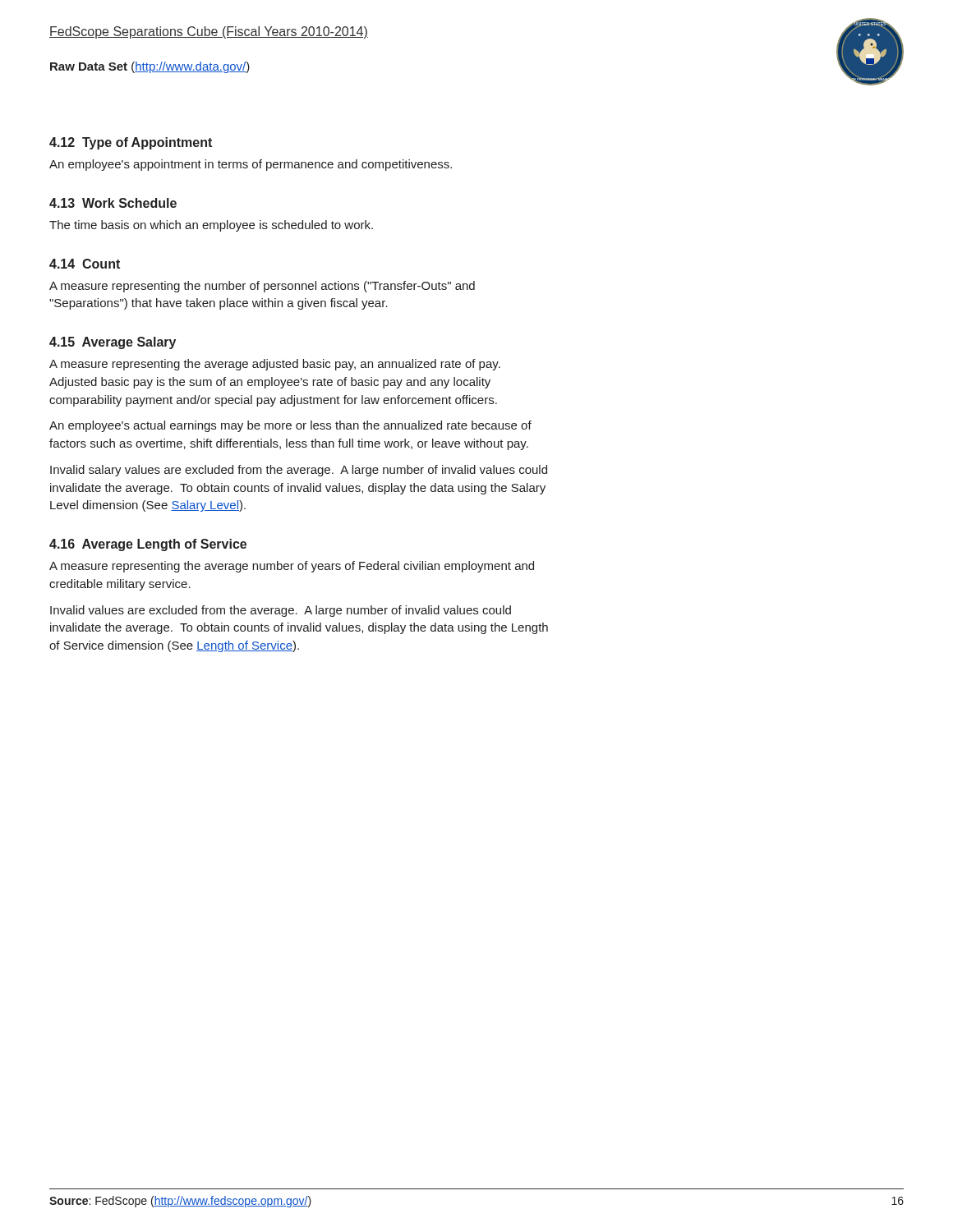Locate the text block starting "4.16 Average Length"
The width and height of the screenshot is (953, 1232).
(x=148, y=544)
